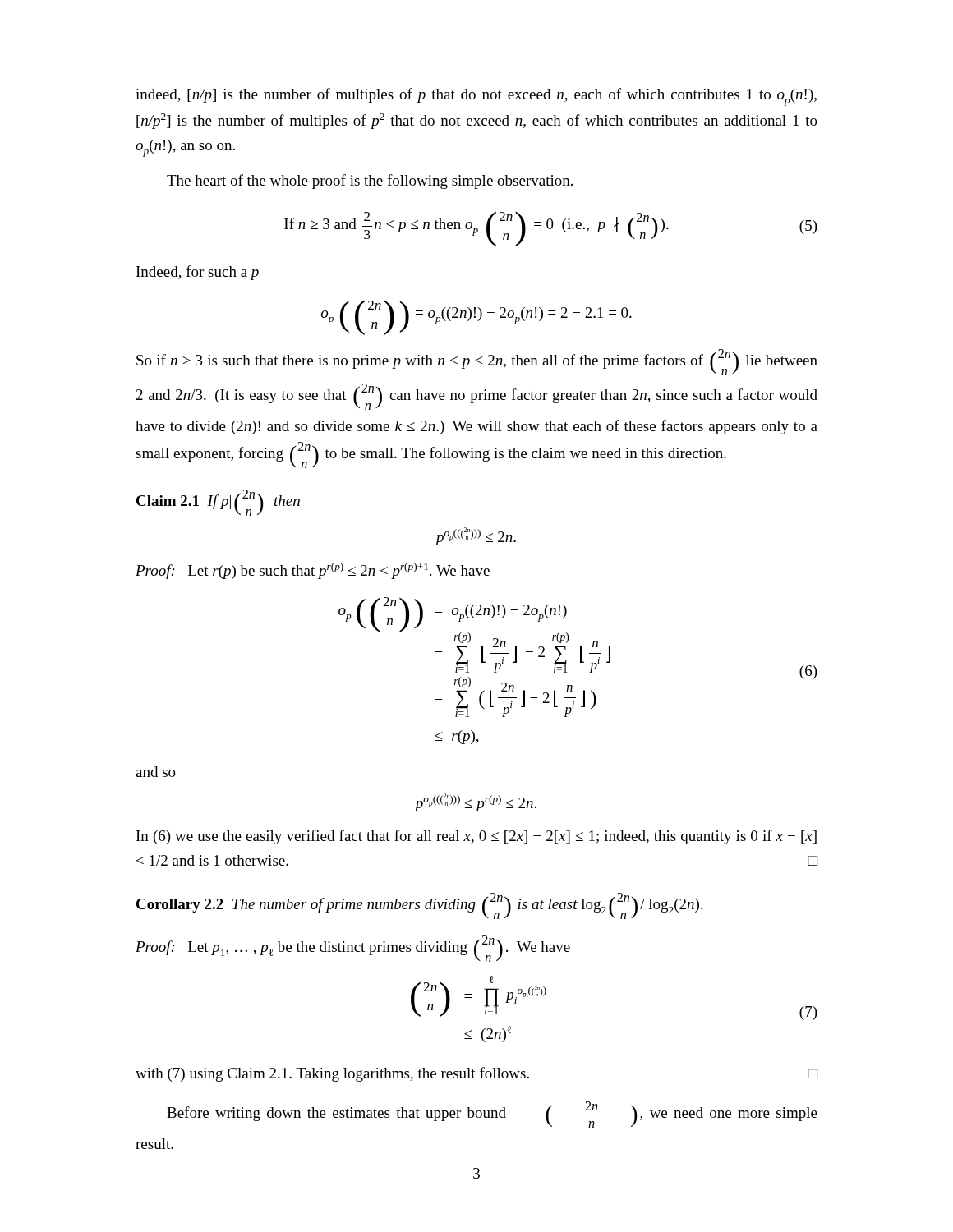This screenshot has height=1232, width=953.
Task: Click the passage that begins "In (6) we use the easily"
Action: coord(476,848)
